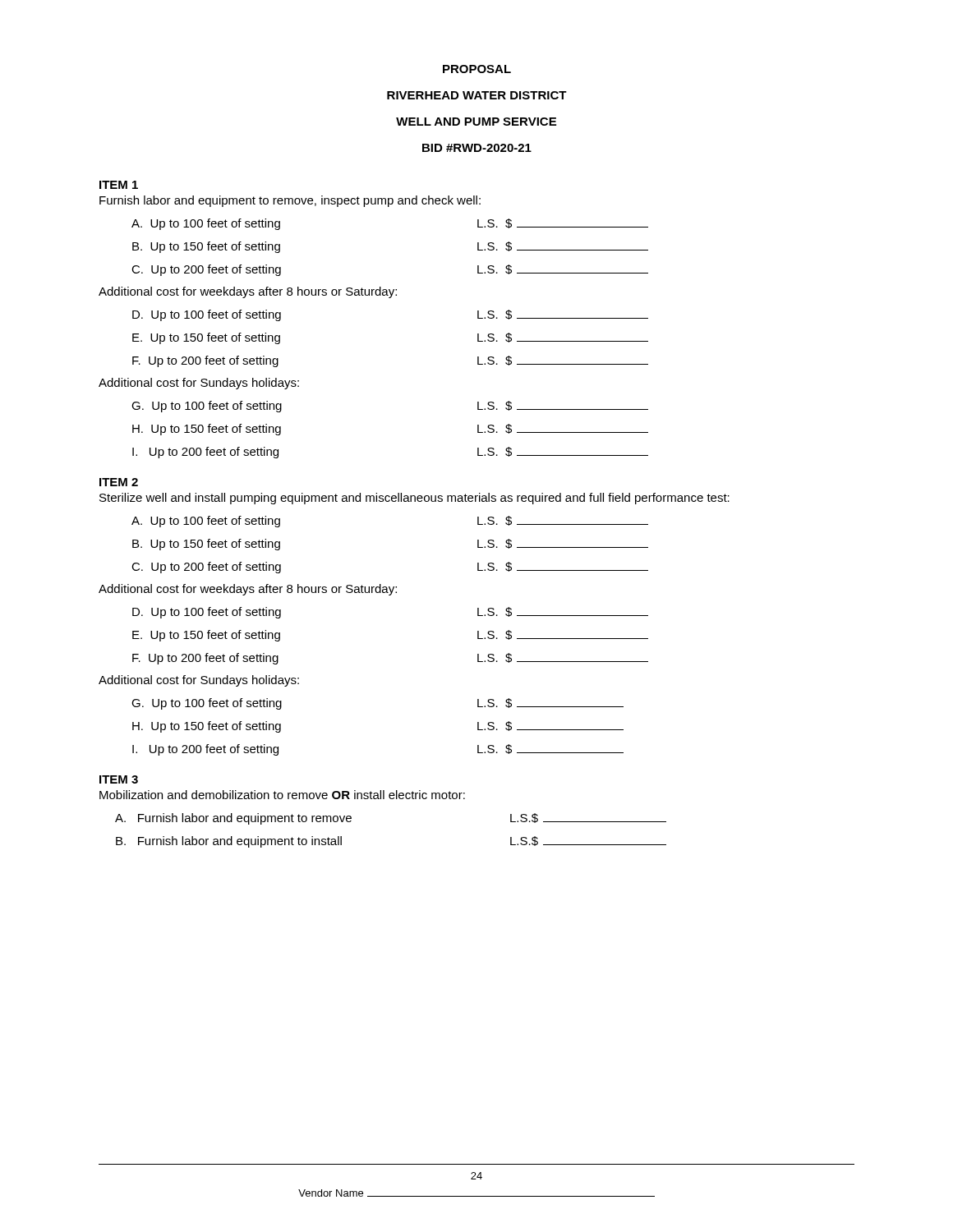Click where it says "ITEM 3"

pos(118,779)
